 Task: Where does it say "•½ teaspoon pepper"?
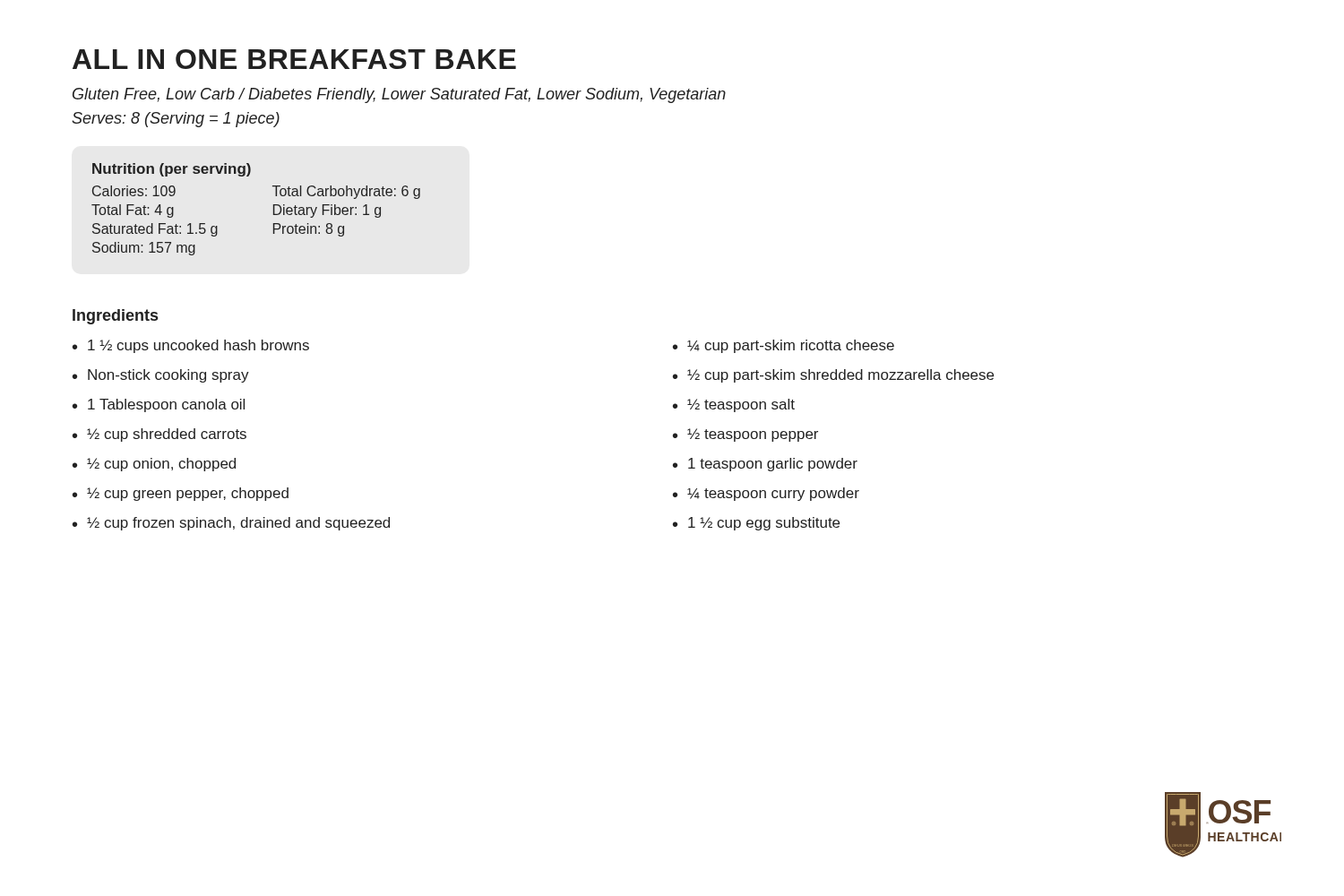click(x=745, y=435)
